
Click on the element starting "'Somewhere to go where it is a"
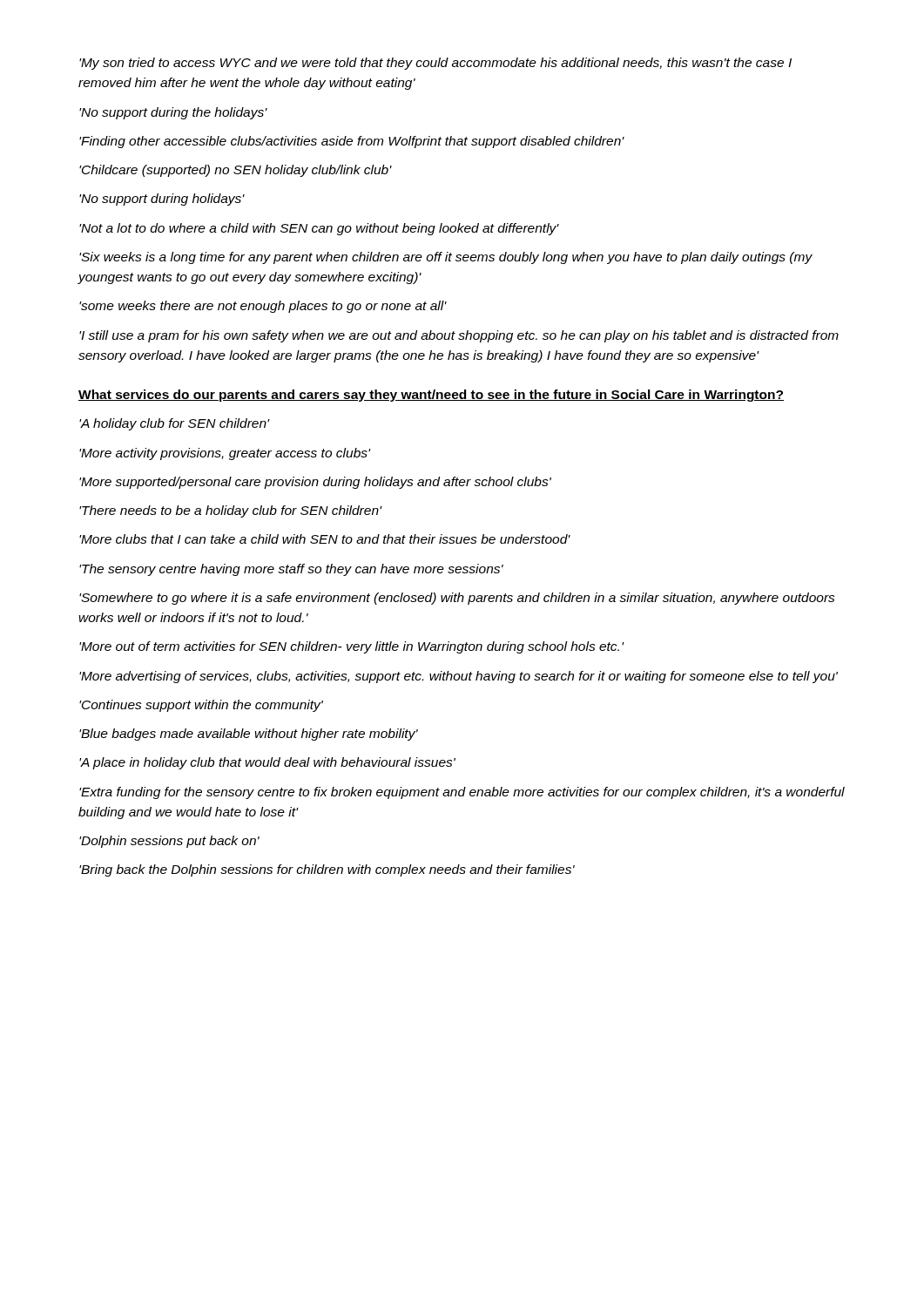(x=457, y=607)
